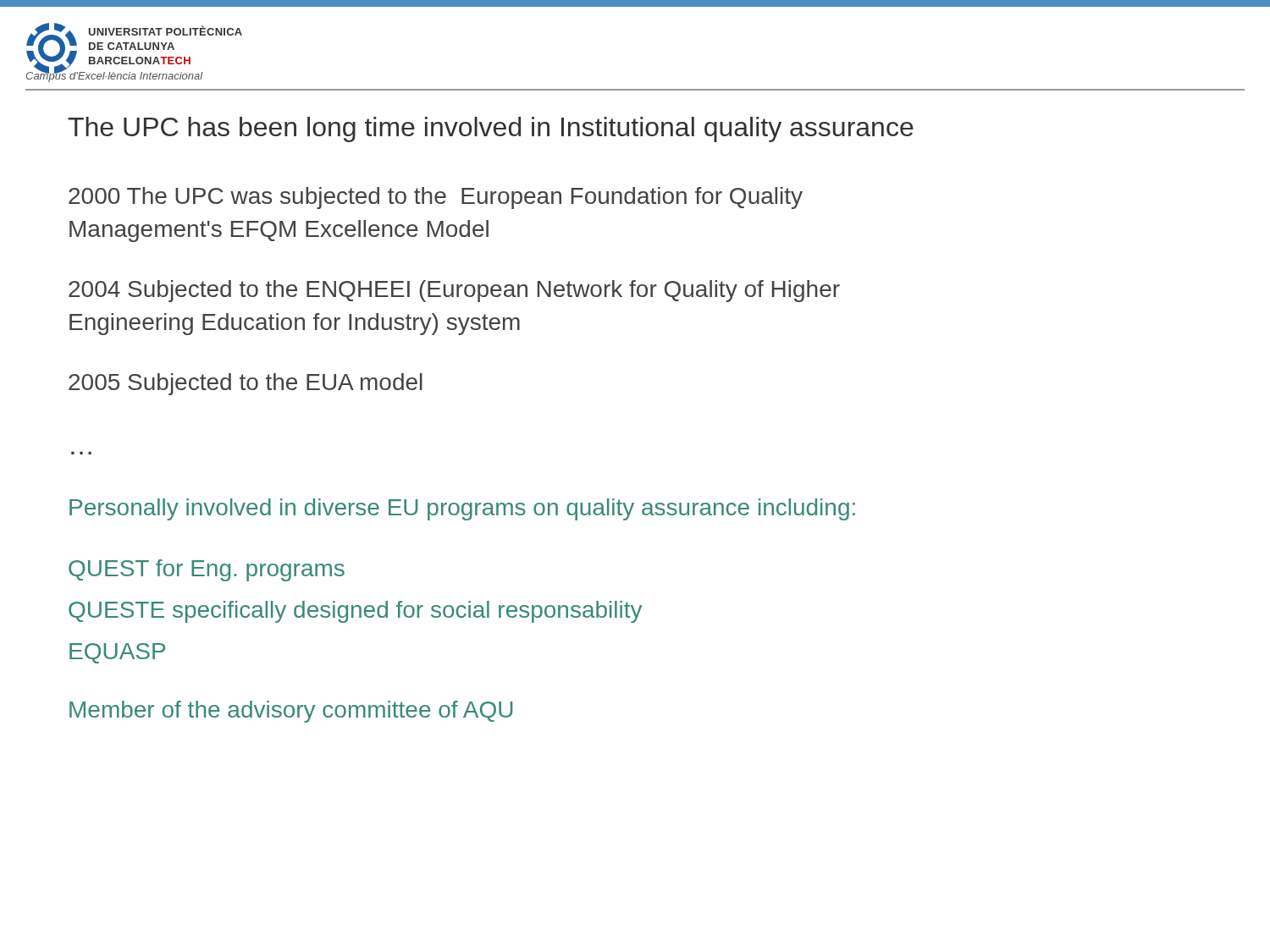Point to the region starting "Personally involved in"
The image size is (1270, 952).
462,508
